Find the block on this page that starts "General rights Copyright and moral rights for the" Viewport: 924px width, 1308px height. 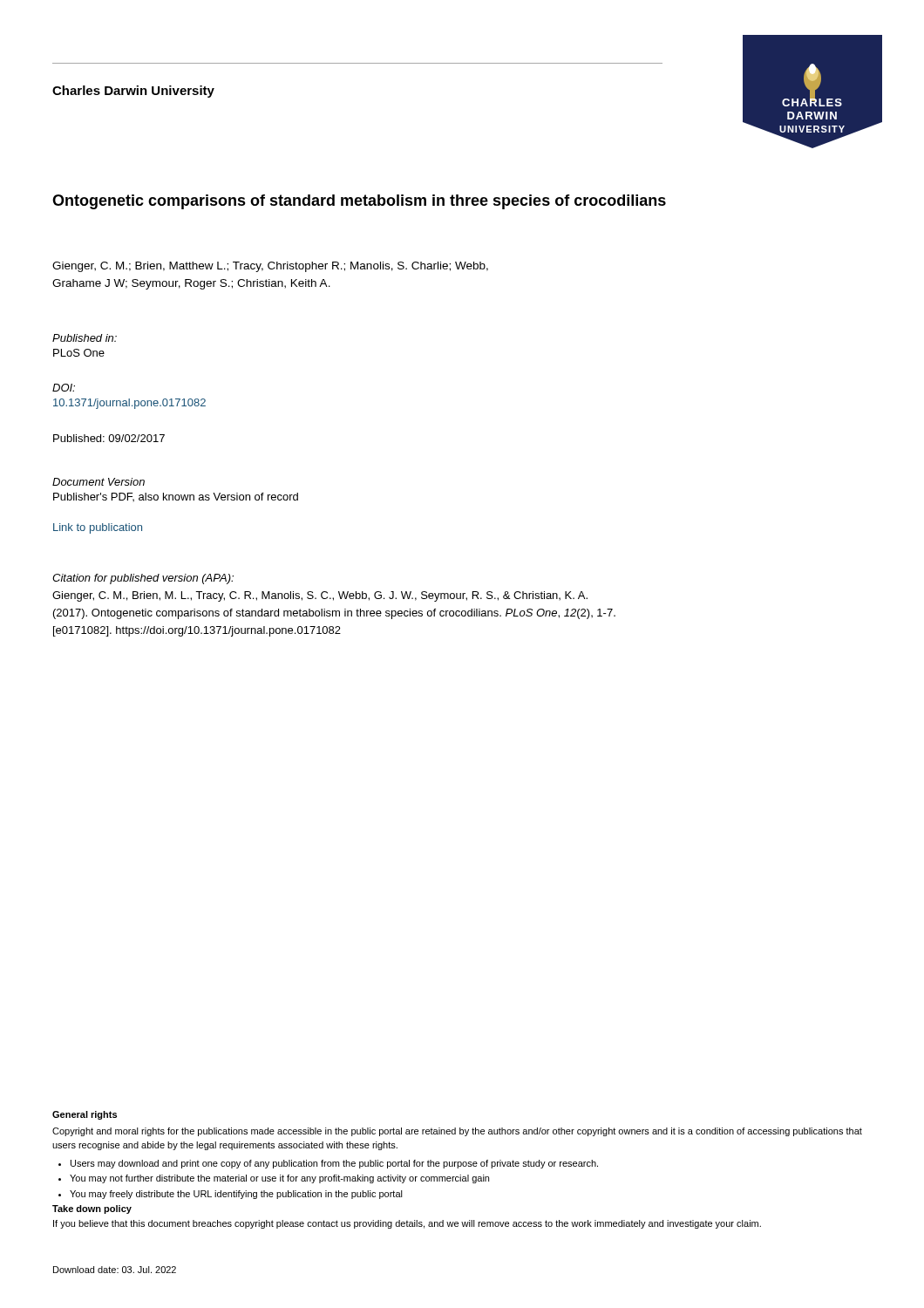click(x=462, y=1154)
